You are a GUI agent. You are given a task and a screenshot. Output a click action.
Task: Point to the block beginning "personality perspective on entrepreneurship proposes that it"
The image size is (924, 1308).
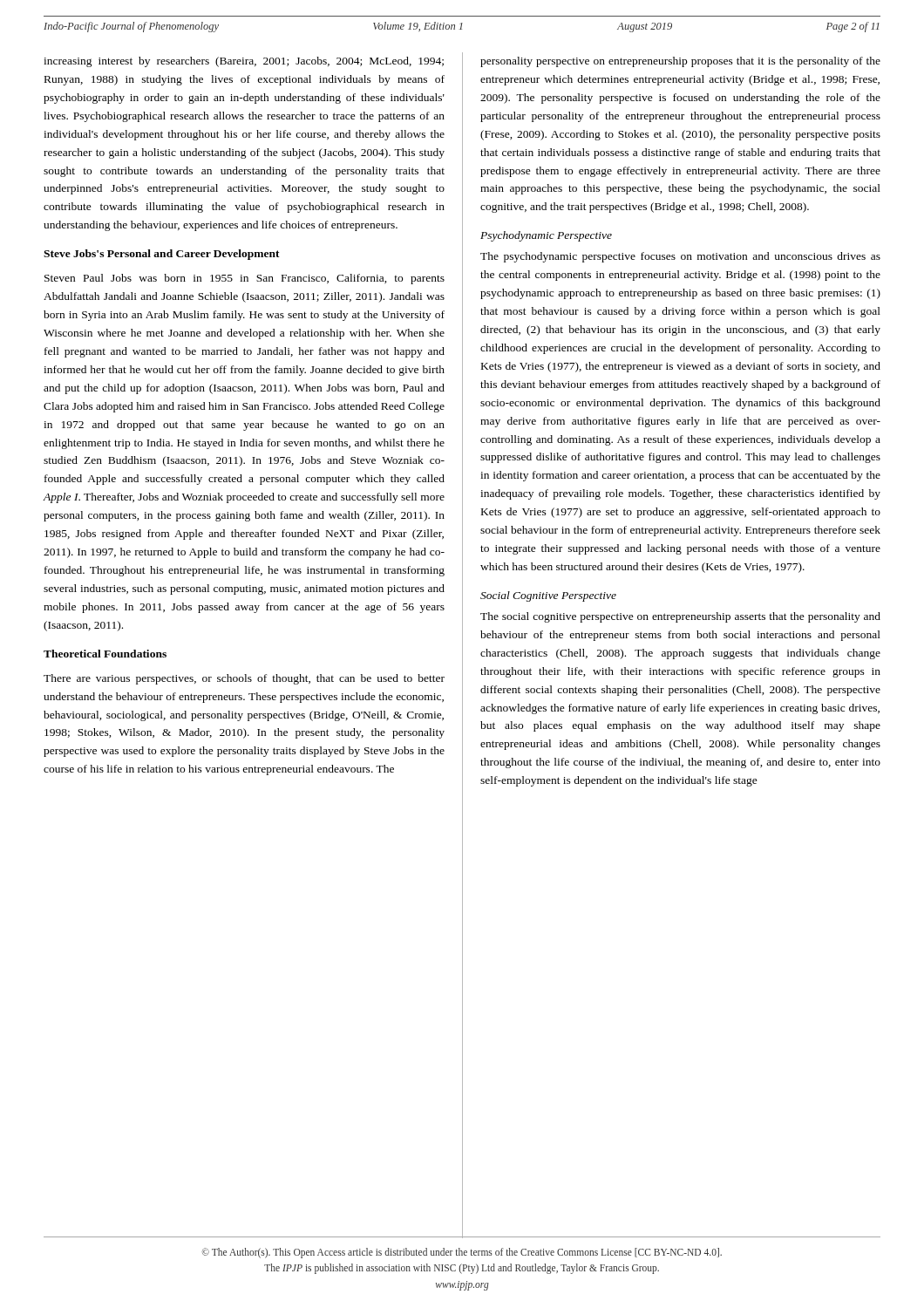[x=680, y=134]
